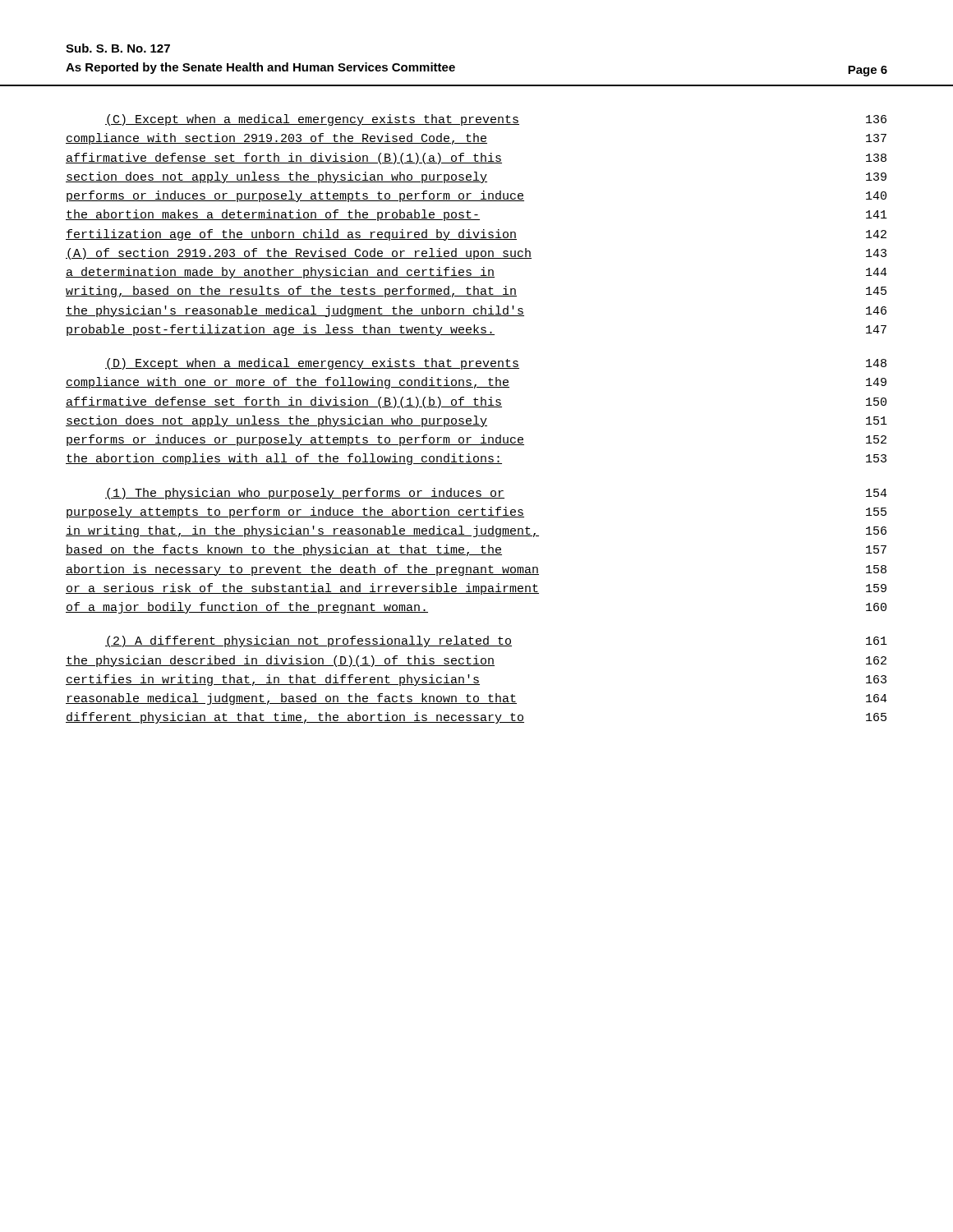Locate the list item that reads "(1) The physician who purposely performs"
The height and width of the screenshot is (1232, 953).
[476, 551]
